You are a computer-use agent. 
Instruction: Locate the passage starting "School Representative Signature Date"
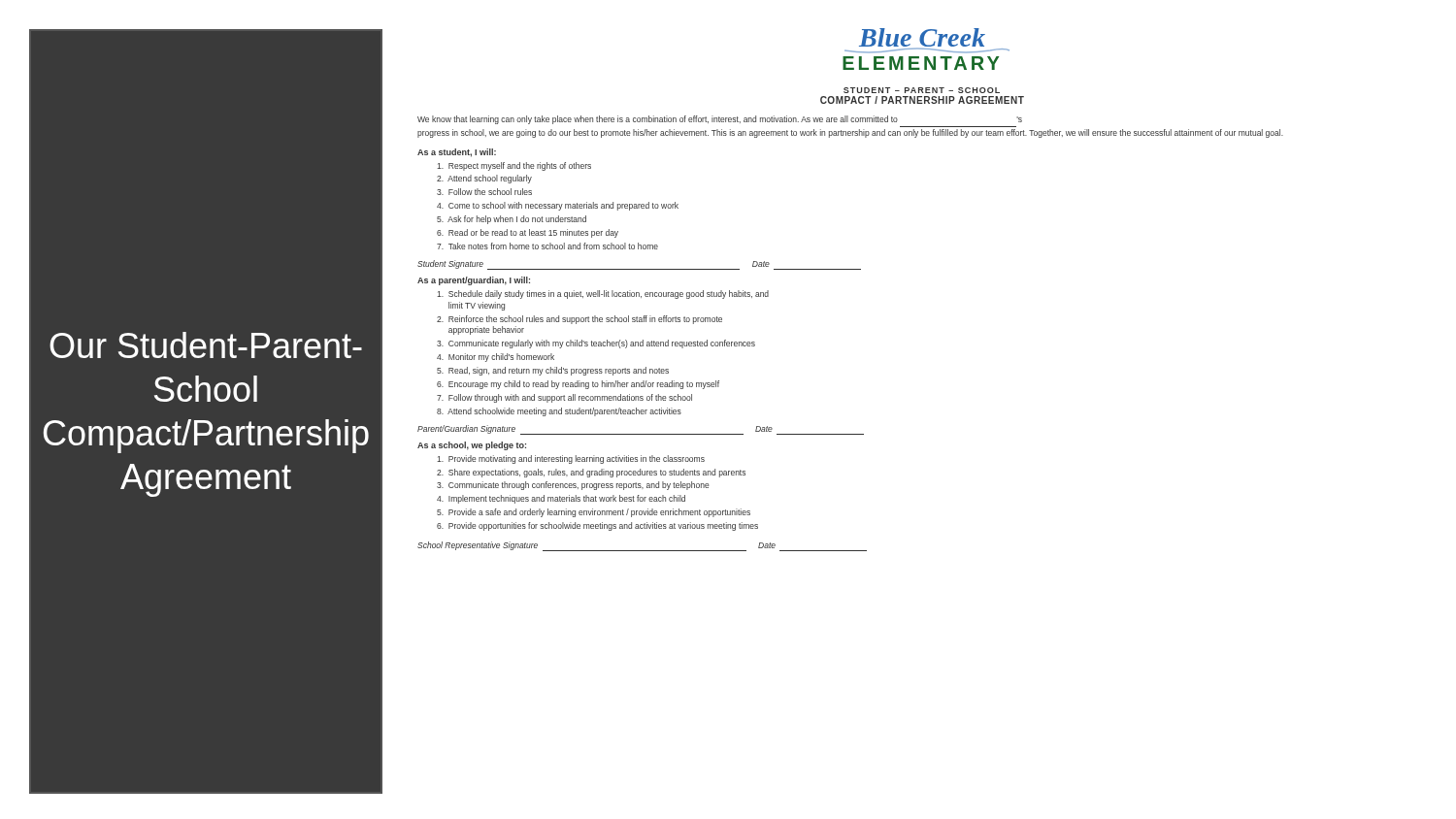tap(642, 546)
